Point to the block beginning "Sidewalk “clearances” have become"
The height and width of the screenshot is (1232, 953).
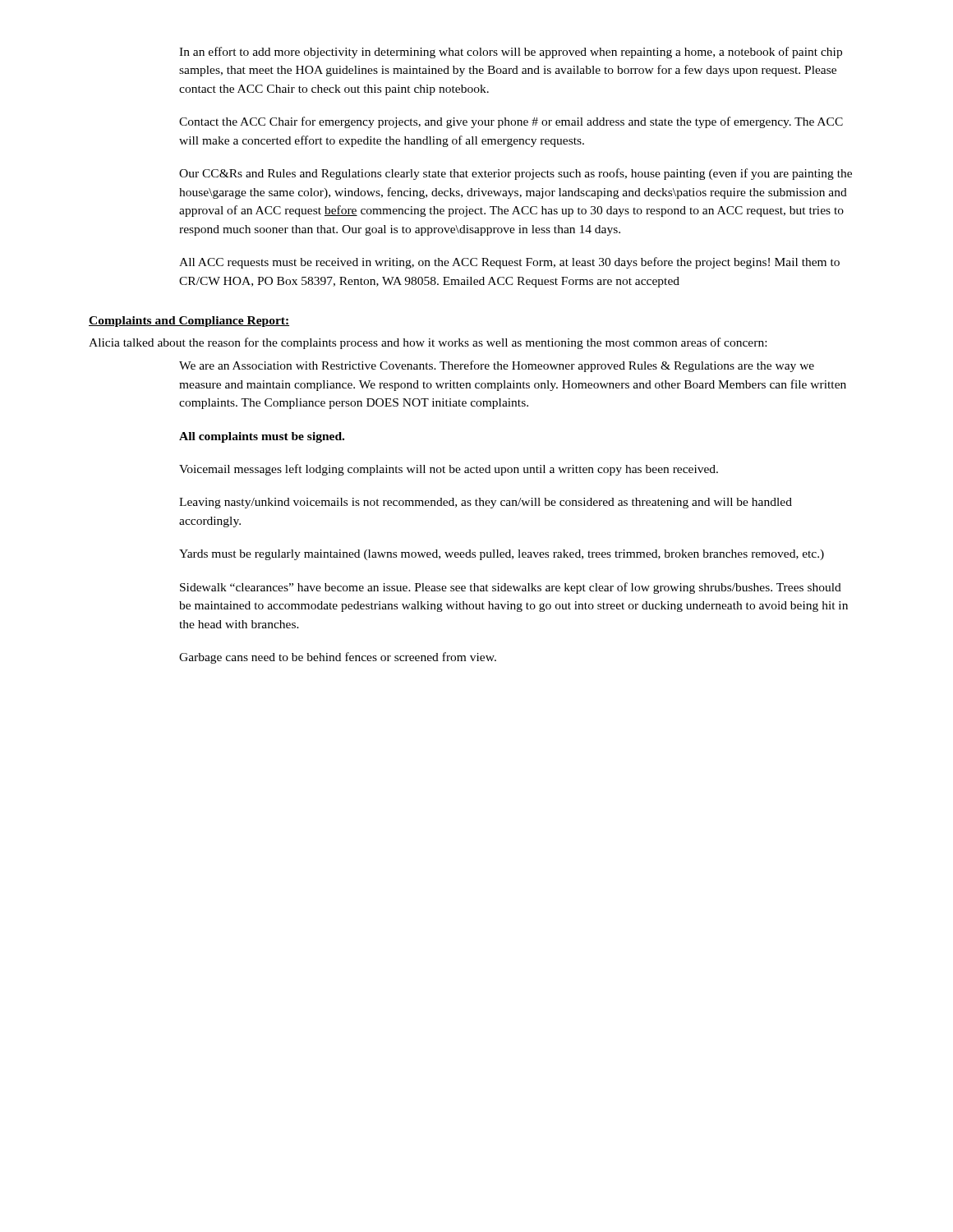click(517, 606)
